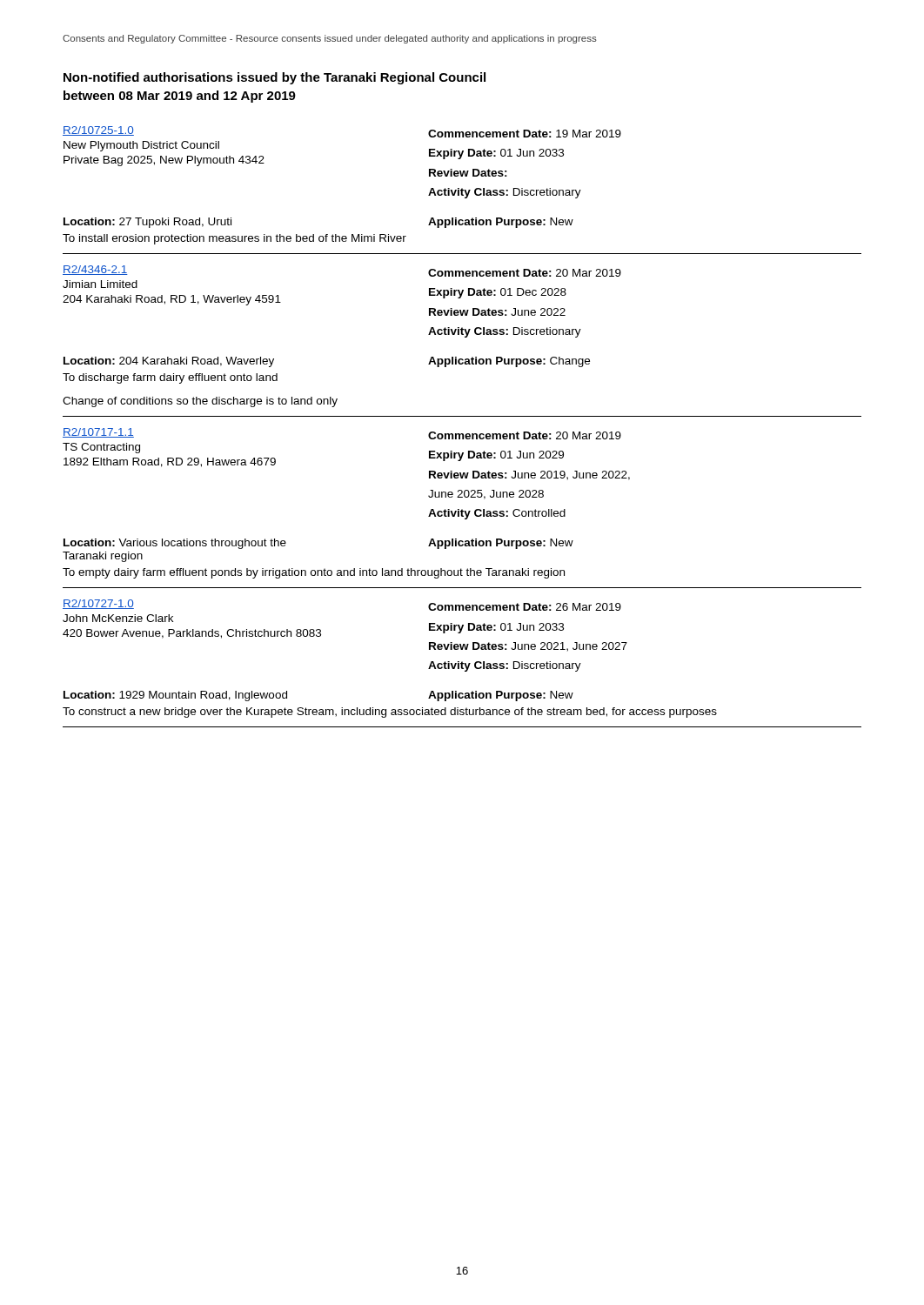Image resolution: width=924 pixels, height=1305 pixels.
Task: Locate the title that opens with "Non-notified authorisations issued"
Action: [275, 86]
